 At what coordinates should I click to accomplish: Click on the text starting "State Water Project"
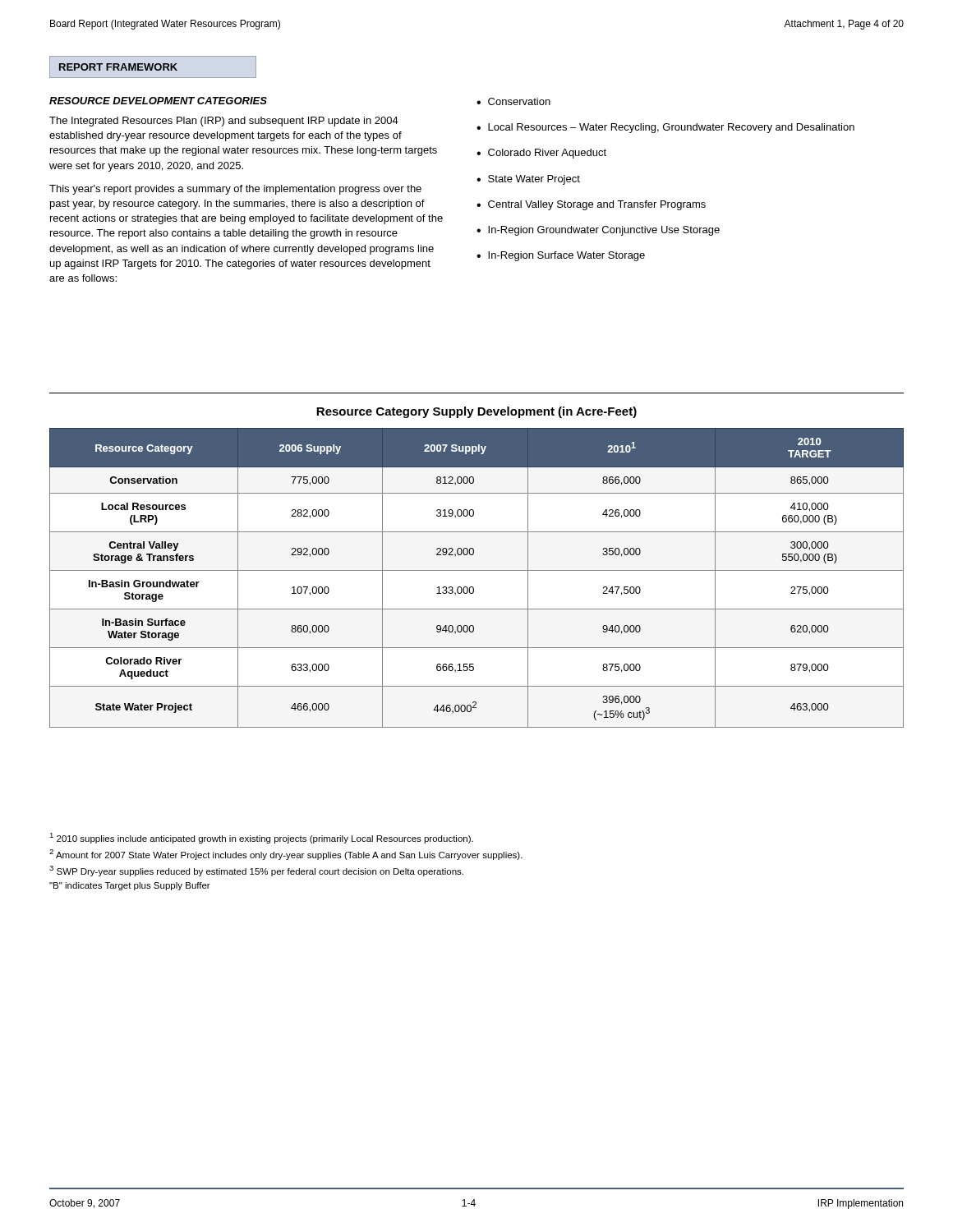(534, 178)
